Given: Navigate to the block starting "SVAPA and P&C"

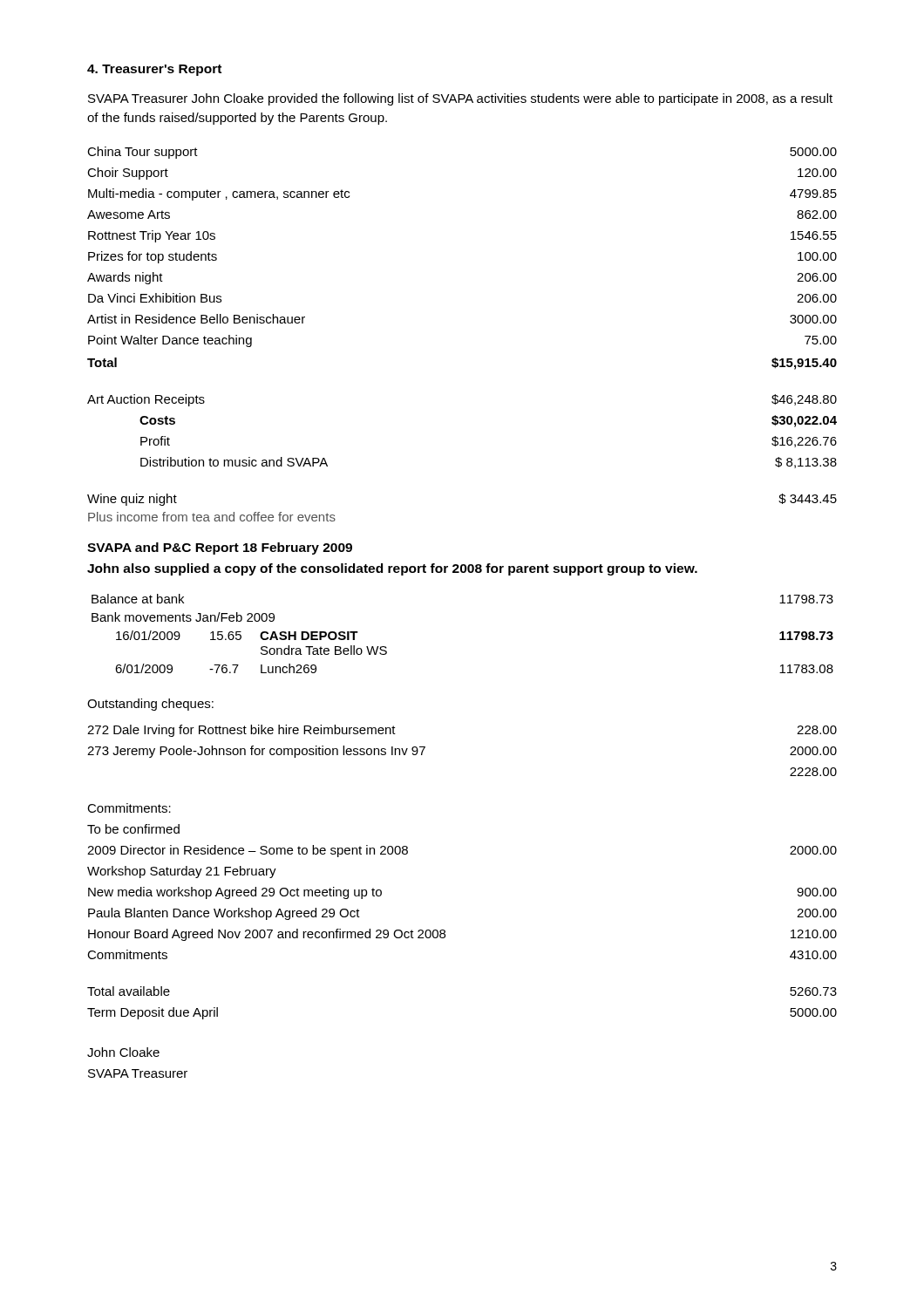Looking at the screenshot, I should [x=220, y=547].
